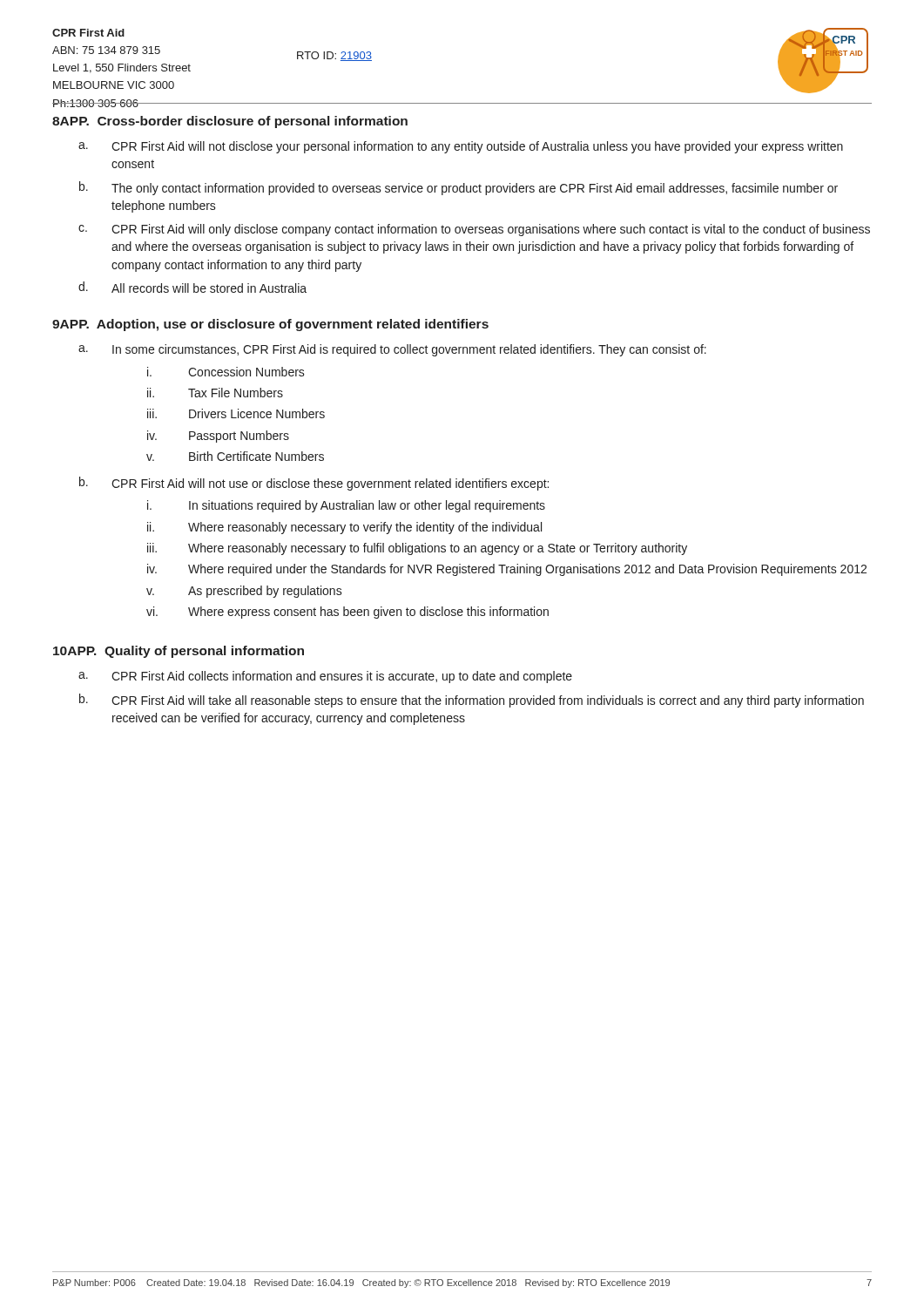This screenshot has width=924, height=1307.
Task: Navigate to the element starting "b. CPR First Aid will take"
Action: click(462, 709)
